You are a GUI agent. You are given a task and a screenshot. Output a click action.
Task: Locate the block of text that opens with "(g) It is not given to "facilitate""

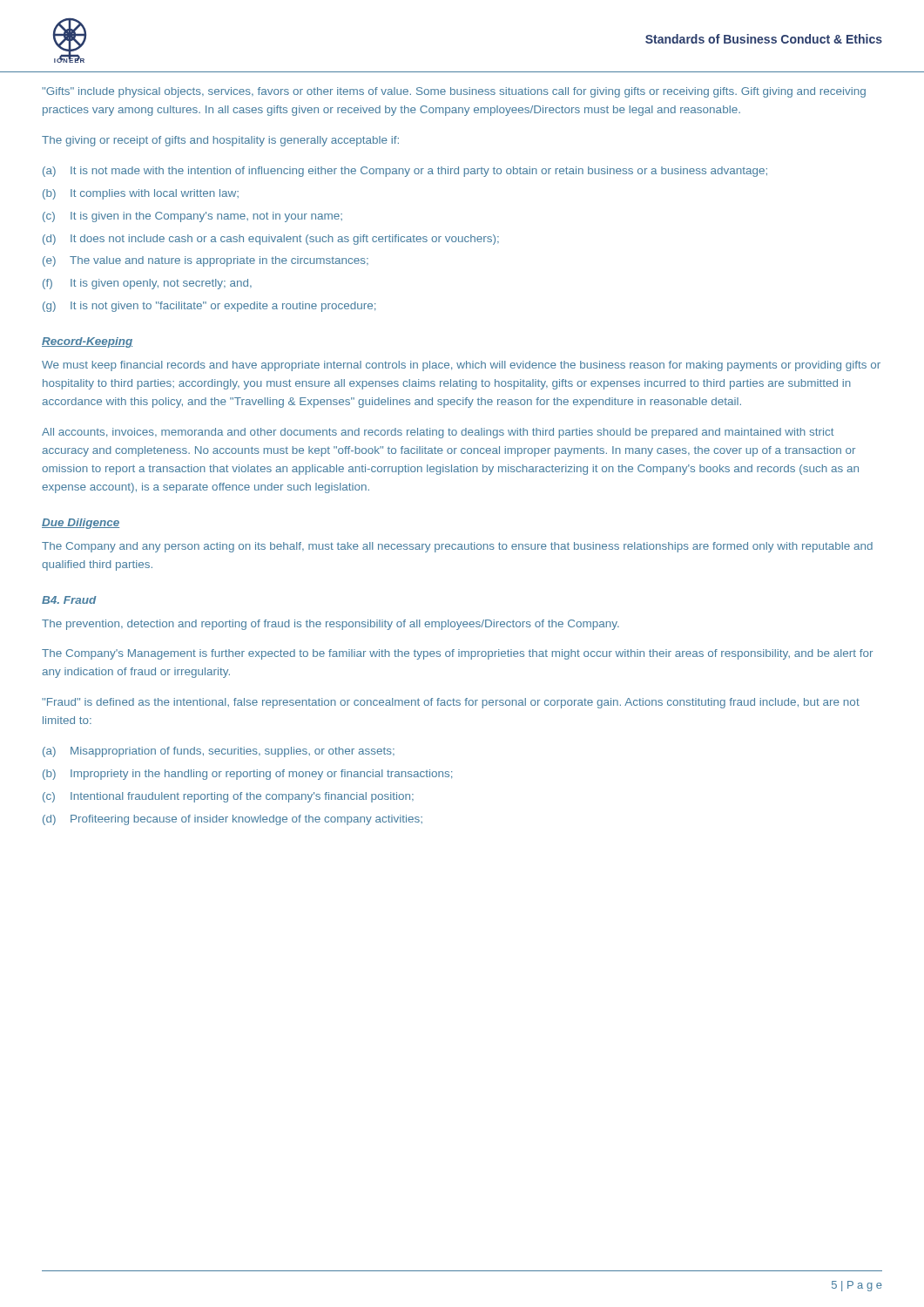[x=209, y=307]
